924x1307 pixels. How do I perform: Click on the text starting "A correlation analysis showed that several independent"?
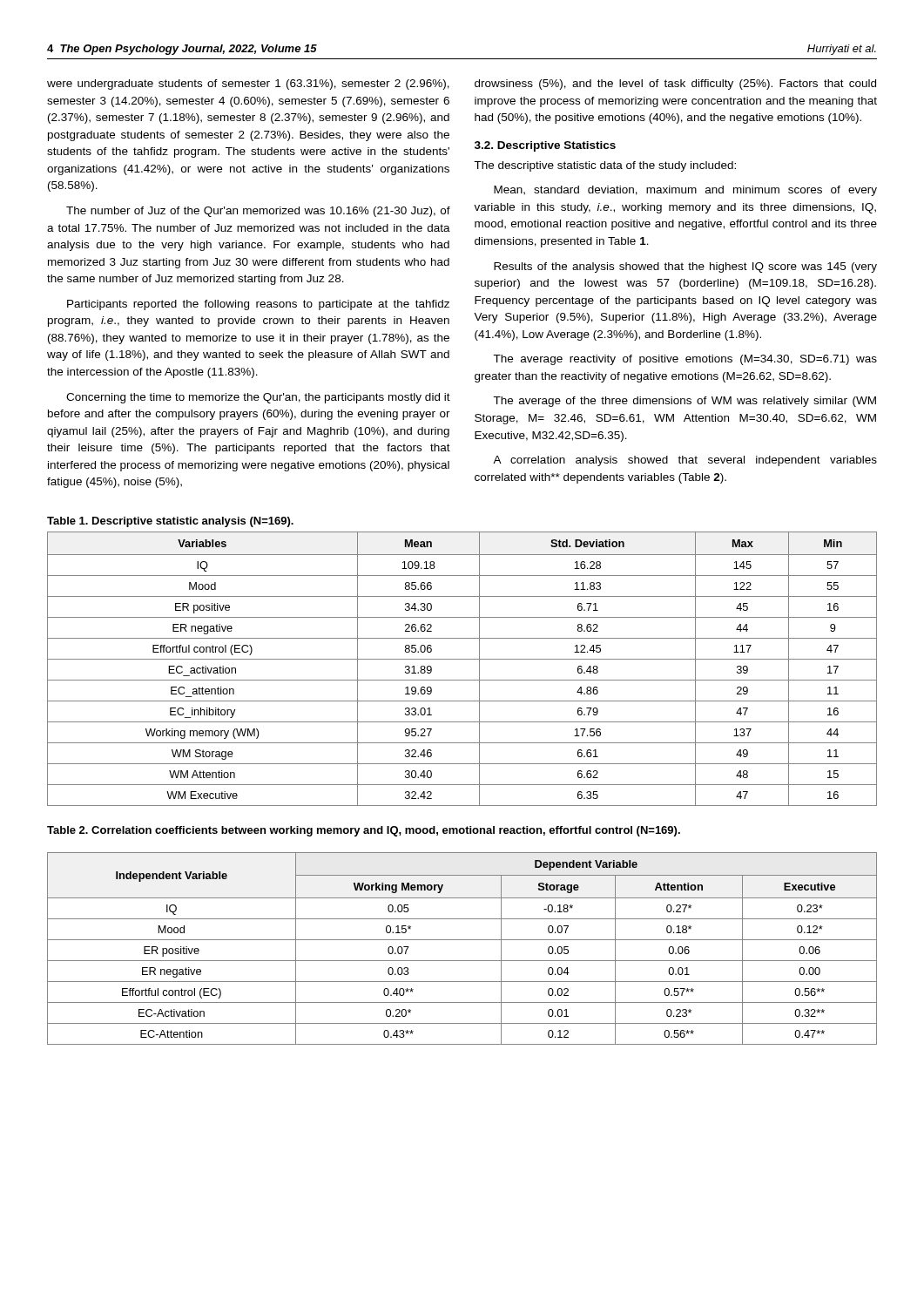(676, 468)
